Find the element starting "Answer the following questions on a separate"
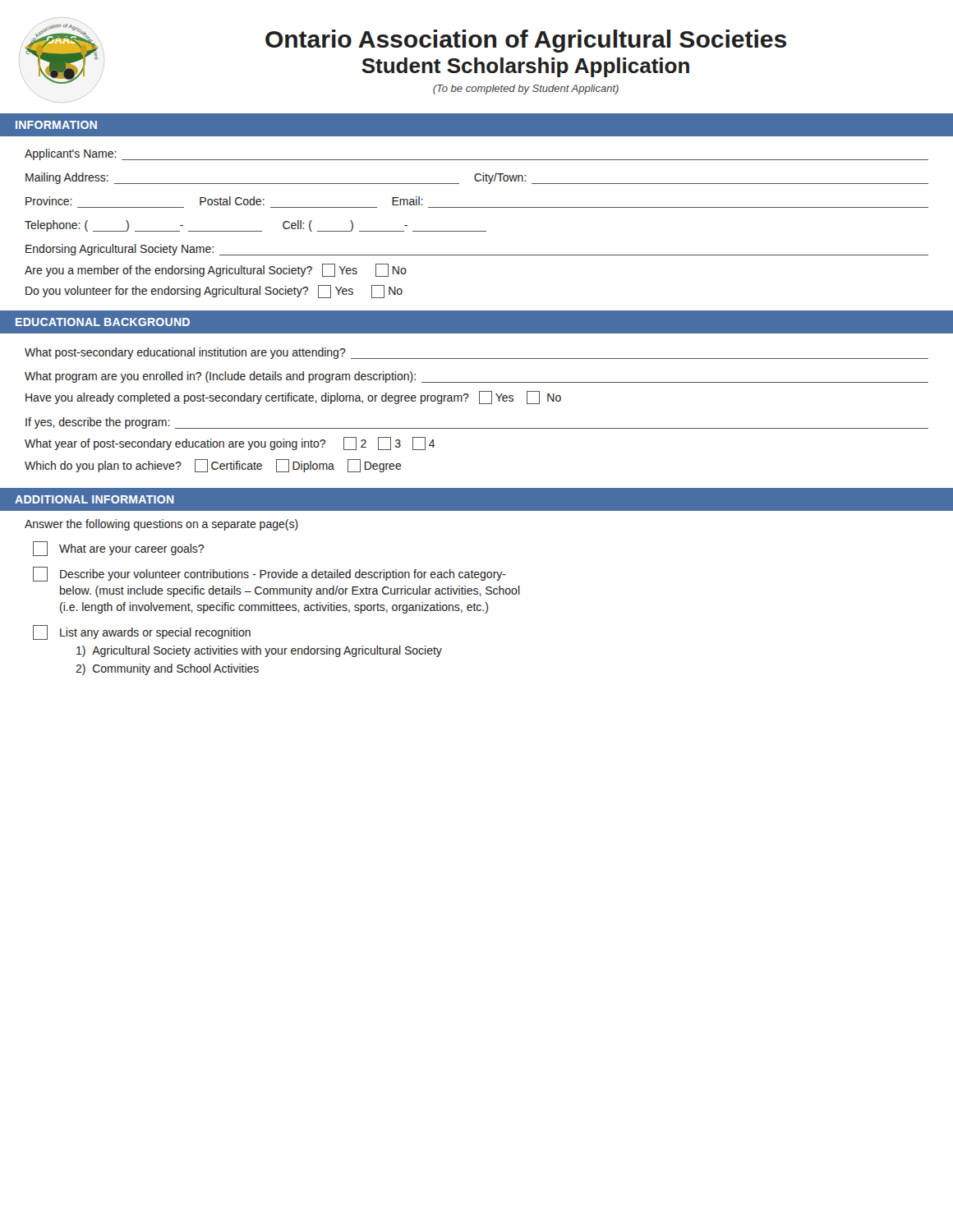This screenshot has height=1232, width=953. tap(161, 524)
